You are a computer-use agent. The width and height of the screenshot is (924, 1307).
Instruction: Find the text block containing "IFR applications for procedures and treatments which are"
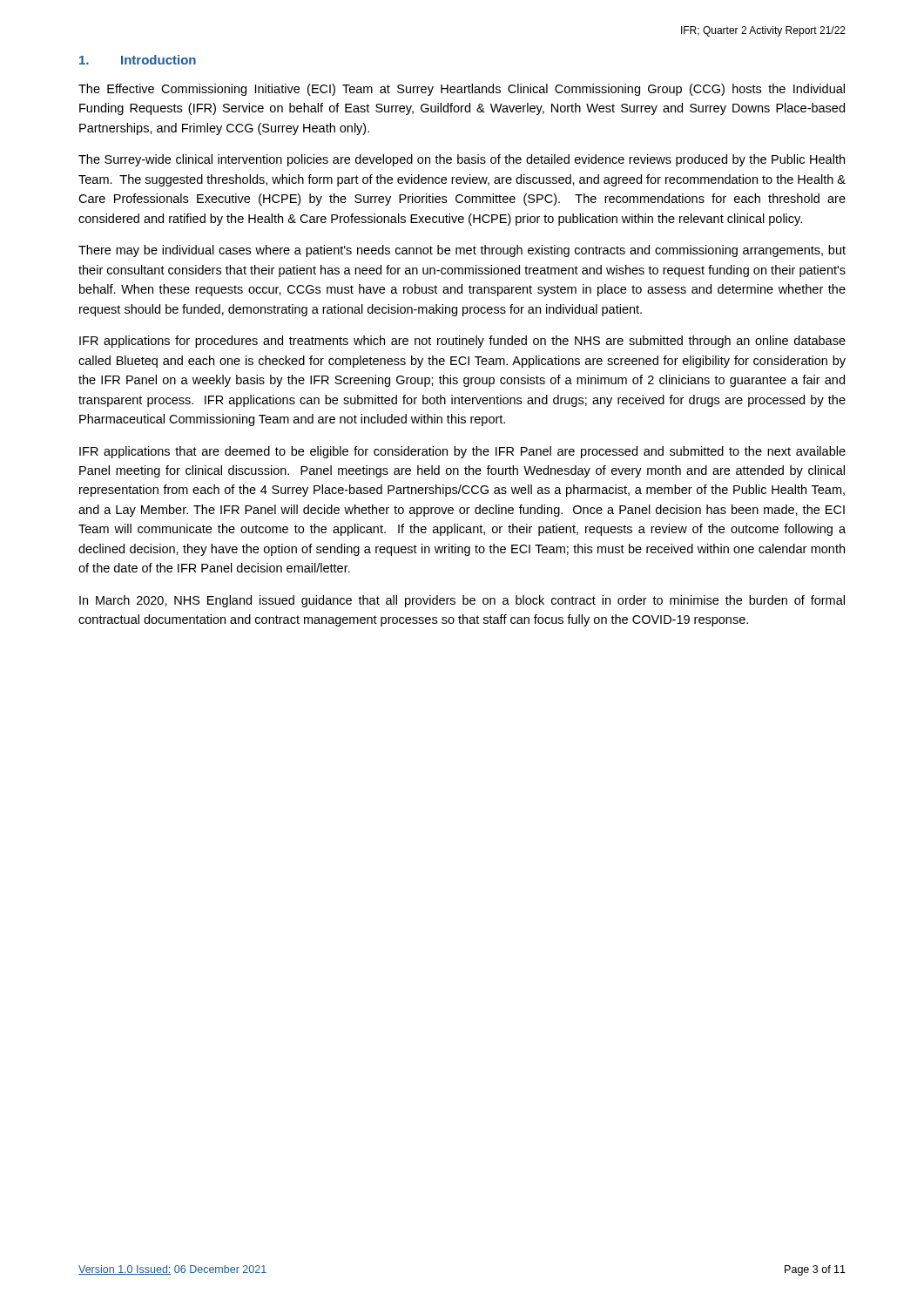[462, 380]
